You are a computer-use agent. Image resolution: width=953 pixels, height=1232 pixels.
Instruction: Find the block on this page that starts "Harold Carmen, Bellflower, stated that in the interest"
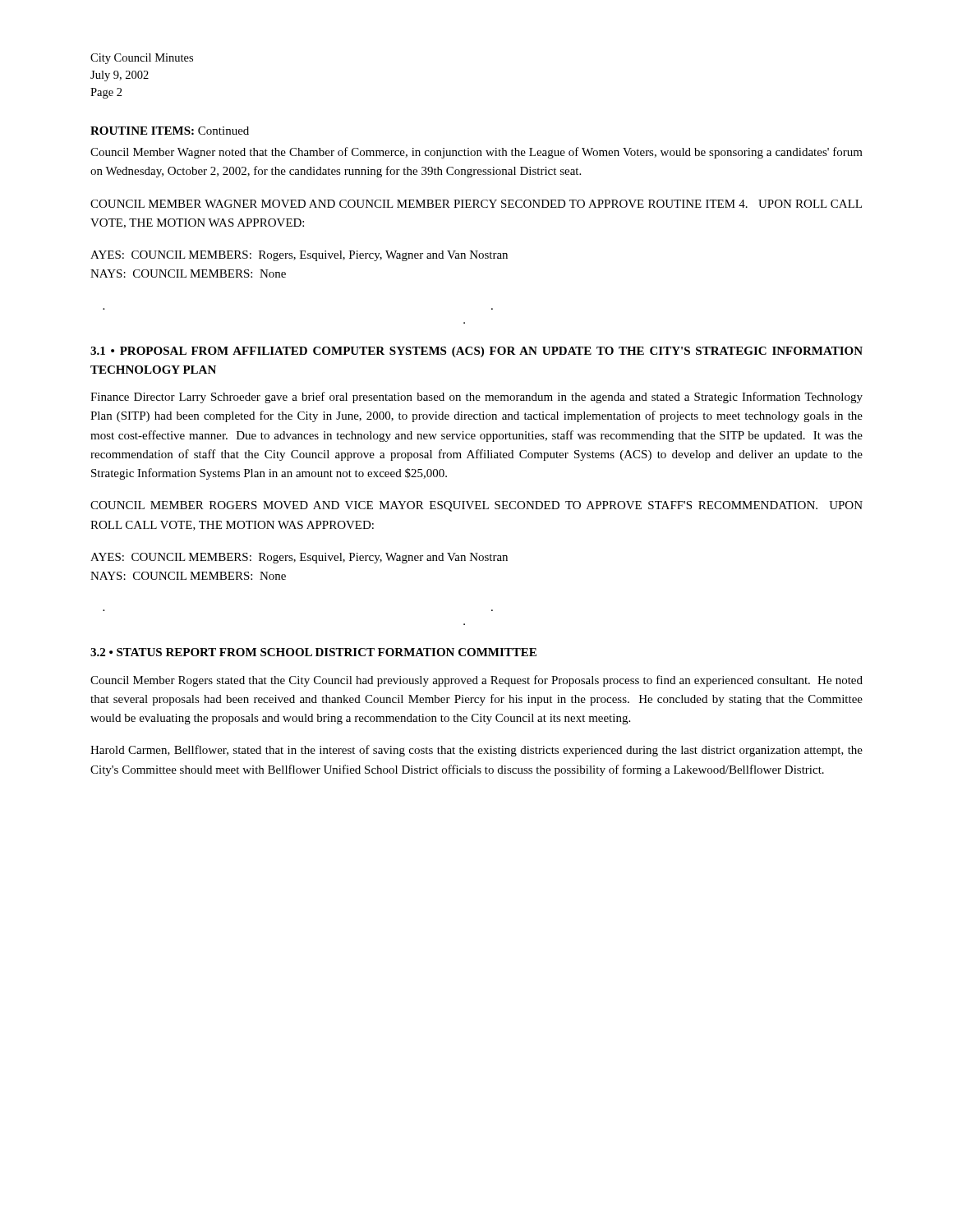click(x=476, y=760)
